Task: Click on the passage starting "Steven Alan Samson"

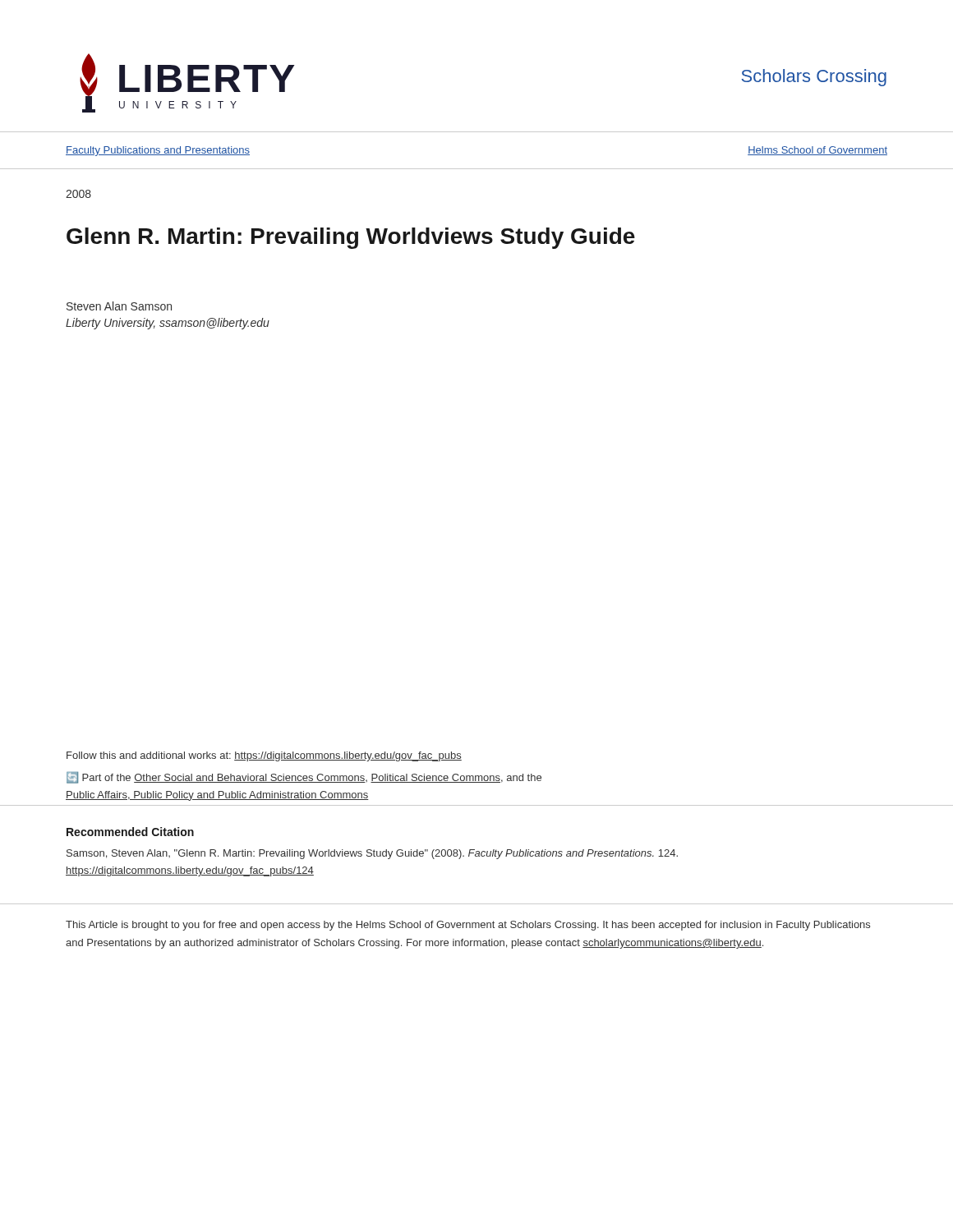Action: click(119, 306)
